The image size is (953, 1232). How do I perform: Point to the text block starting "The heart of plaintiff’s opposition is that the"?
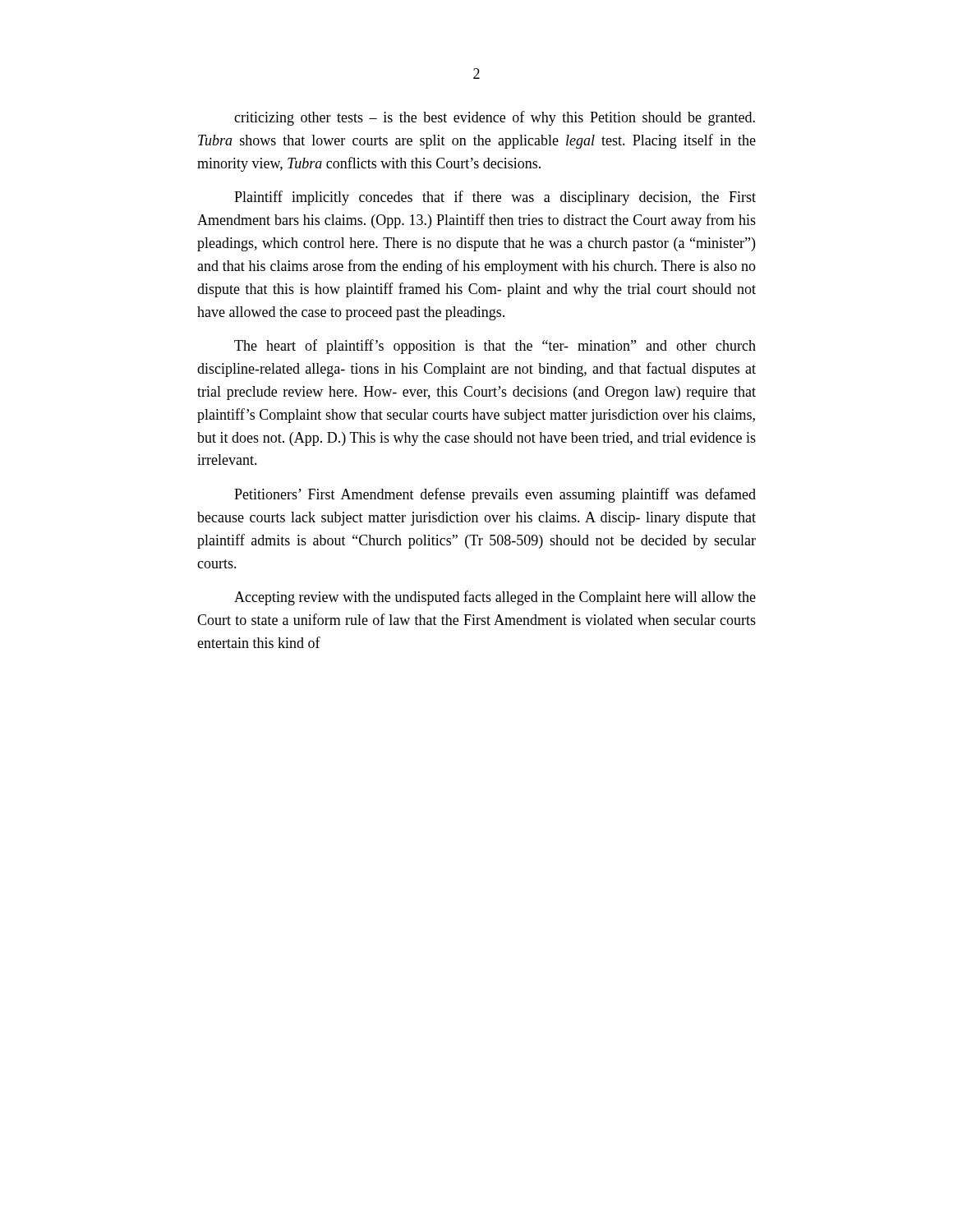476,403
